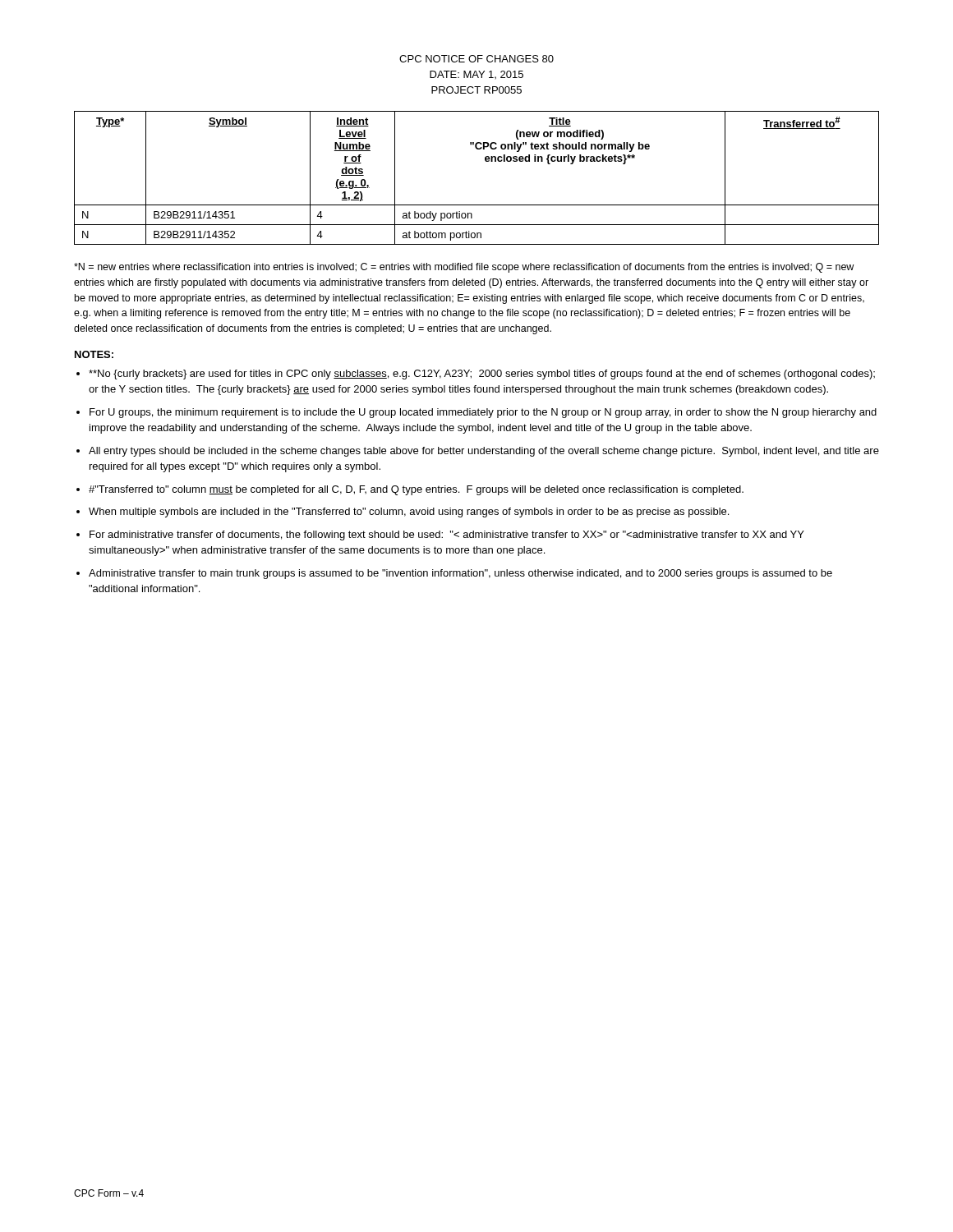
Task: Find the list item with the text "All entry types should be included in"
Action: pyautogui.click(x=484, y=458)
